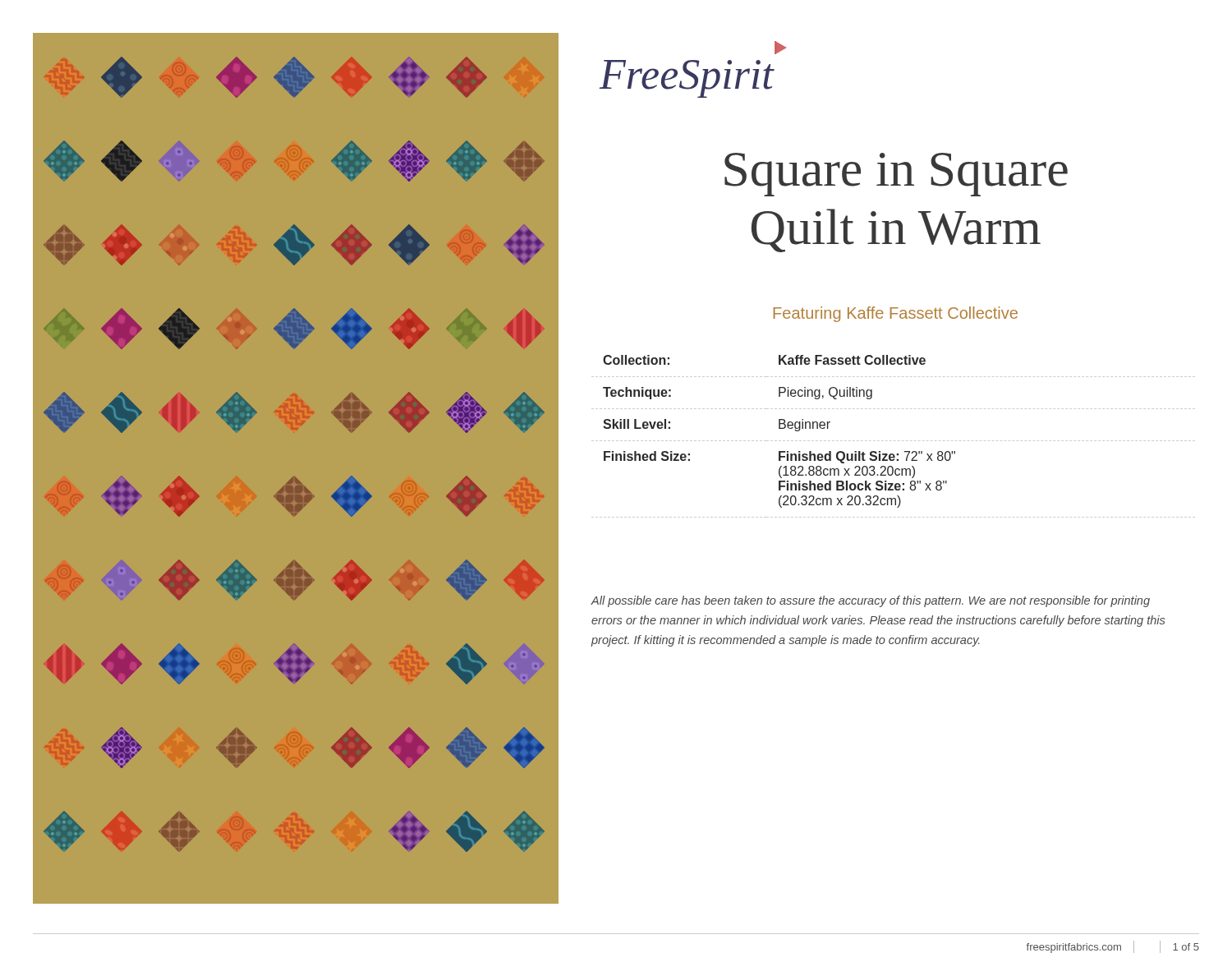This screenshot has height=953, width=1232.
Task: Locate the logo
Action: pyautogui.click(x=715, y=71)
